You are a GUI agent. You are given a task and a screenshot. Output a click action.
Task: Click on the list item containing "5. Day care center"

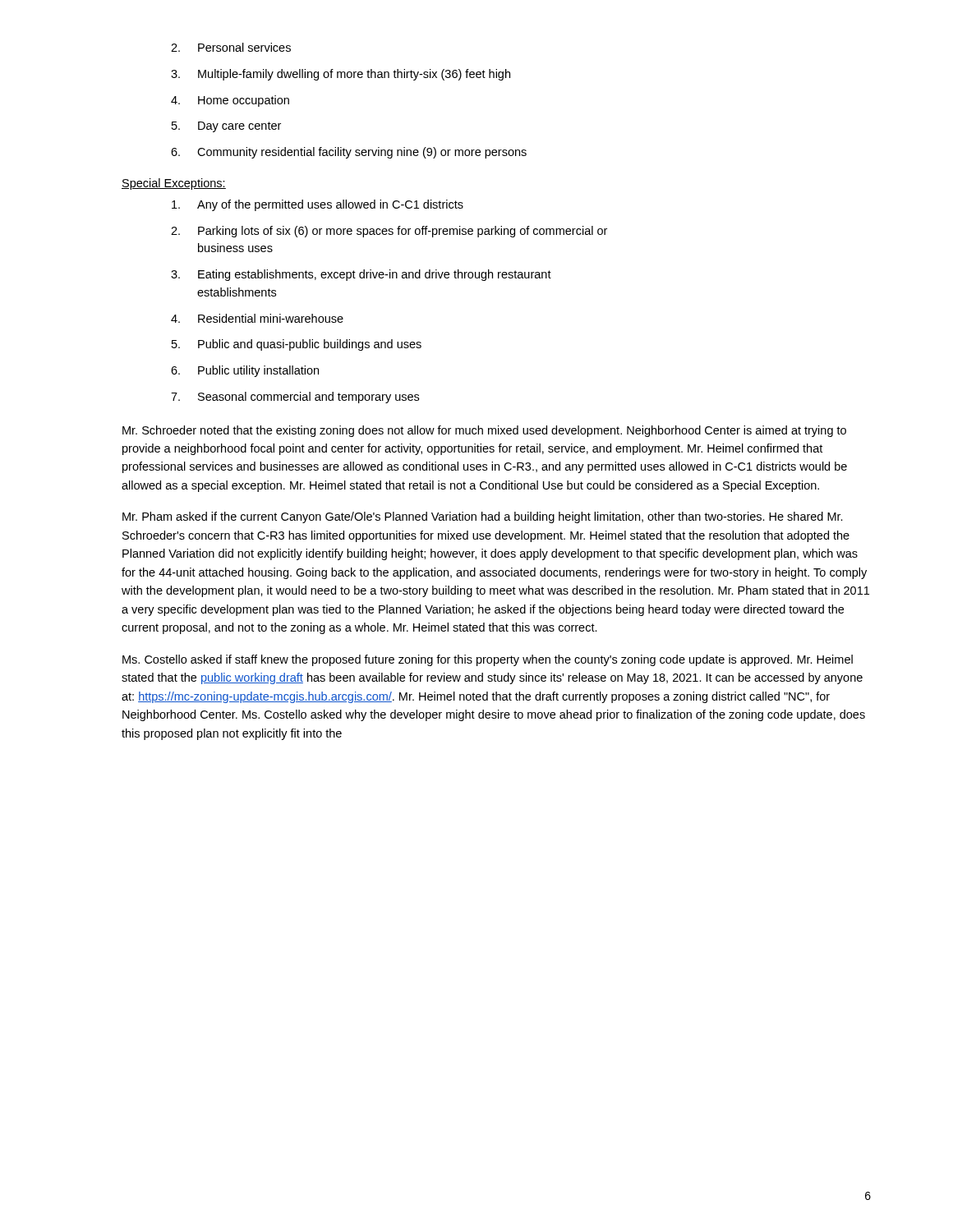point(226,127)
